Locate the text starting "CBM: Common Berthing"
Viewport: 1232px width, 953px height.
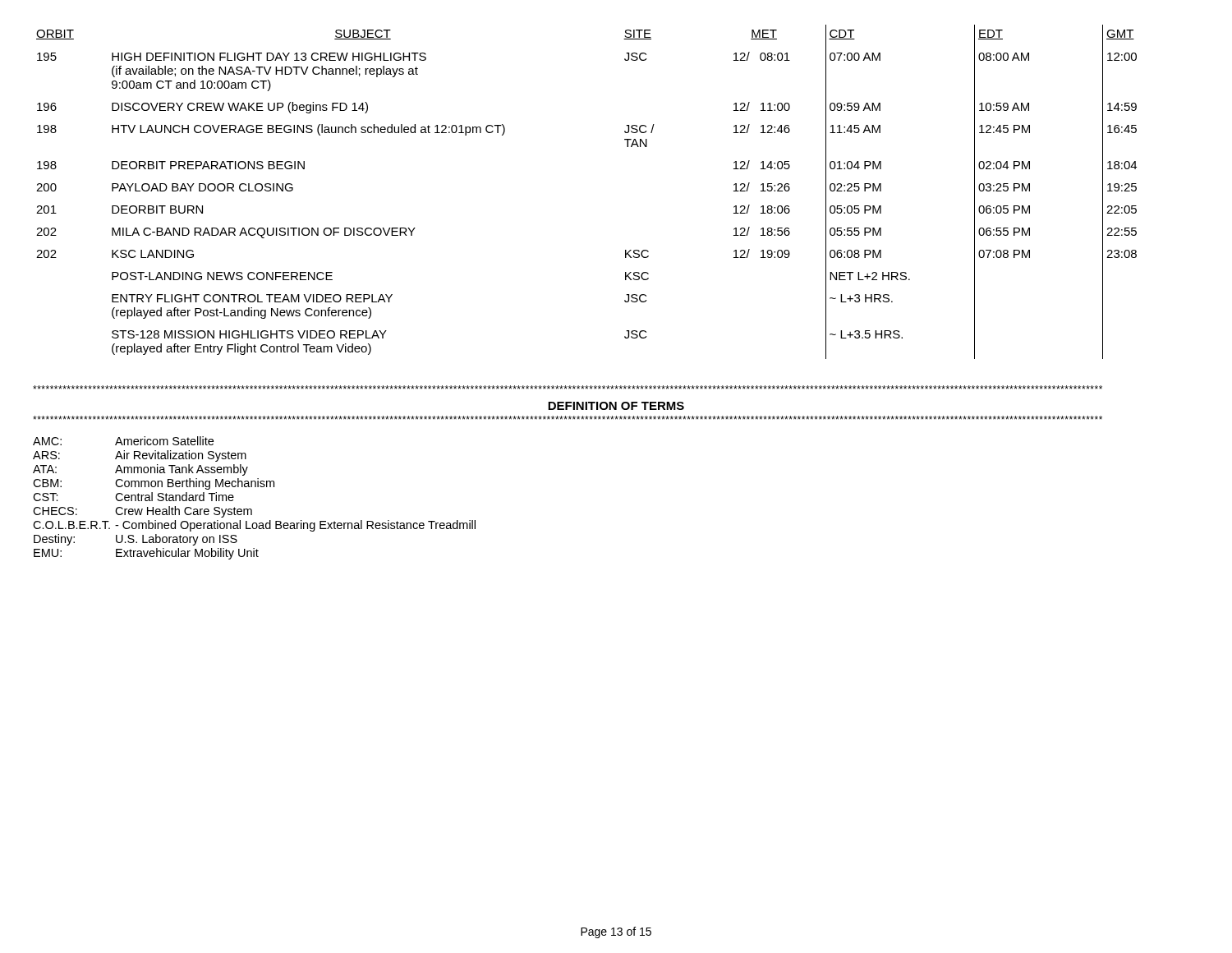pos(154,483)
